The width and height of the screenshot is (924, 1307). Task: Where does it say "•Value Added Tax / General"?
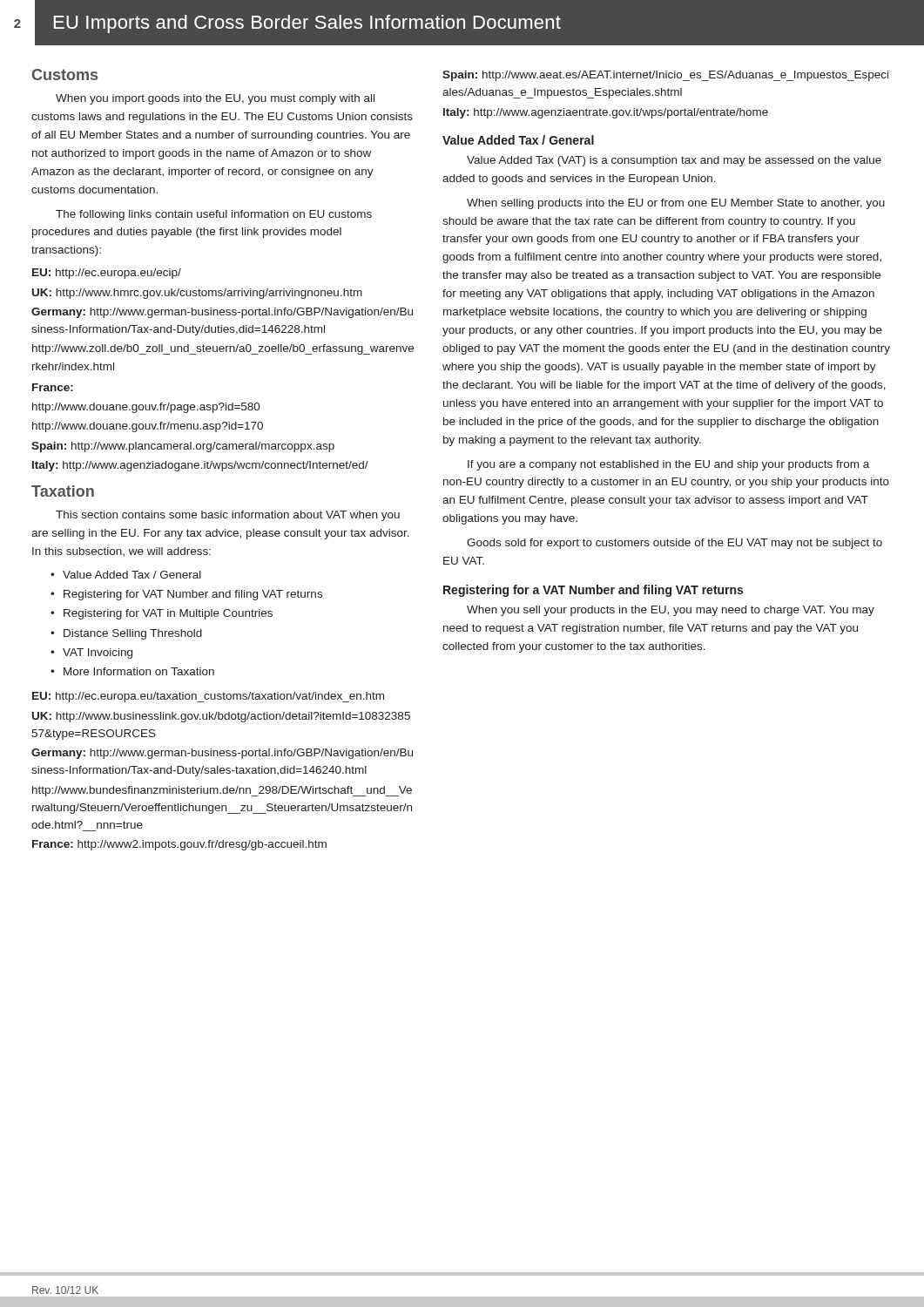tap(126, 575)
